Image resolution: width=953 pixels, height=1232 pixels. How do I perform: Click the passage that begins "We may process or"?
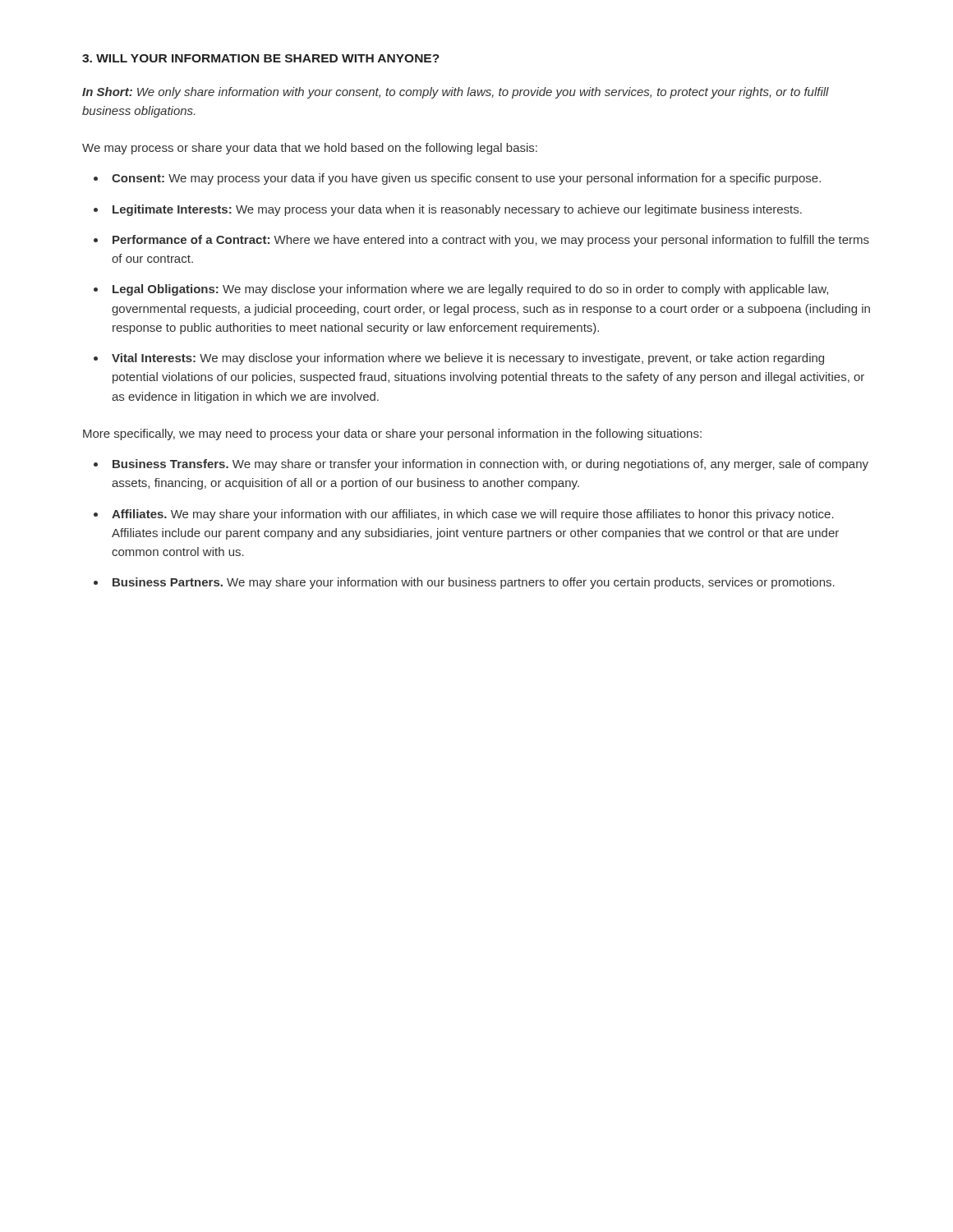coord(310,148)
